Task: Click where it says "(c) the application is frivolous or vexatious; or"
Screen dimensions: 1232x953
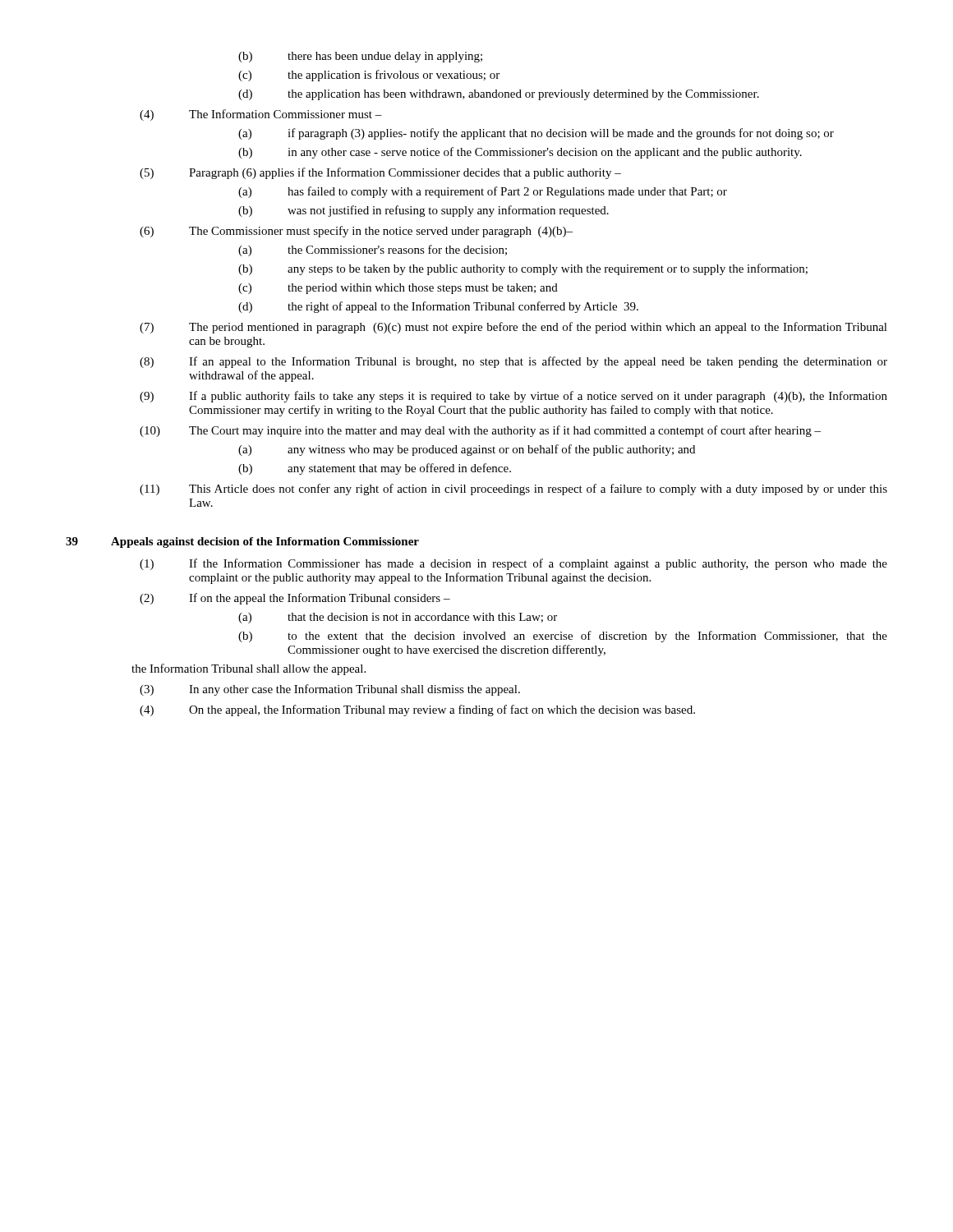Action: click(369, 76)
